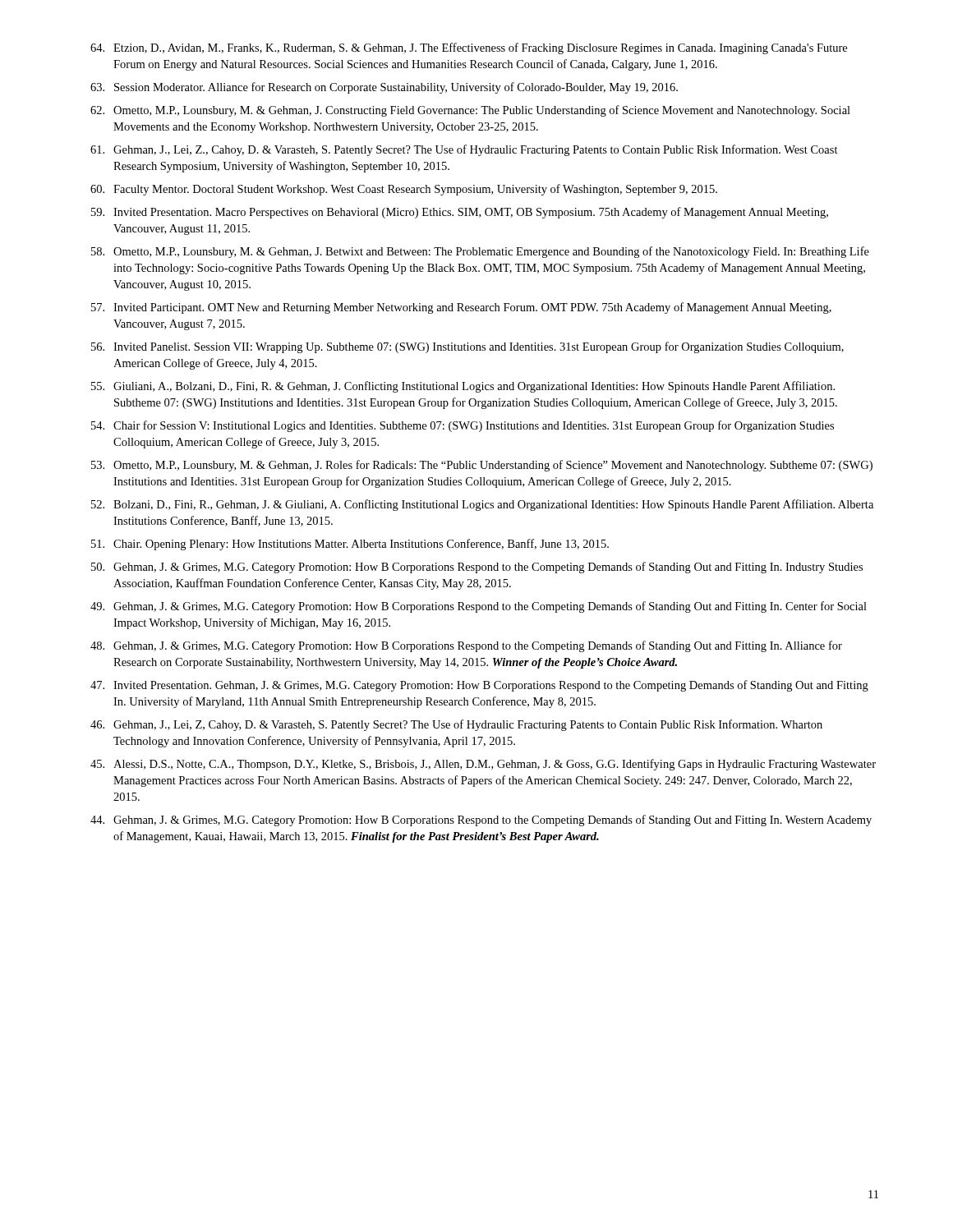This screenshot has width=953, height=1232.
Task: Find the element starting "59. Invited Presentation. Macro Perspectives on Behavioral"
Action: click(x=476, y=220)
